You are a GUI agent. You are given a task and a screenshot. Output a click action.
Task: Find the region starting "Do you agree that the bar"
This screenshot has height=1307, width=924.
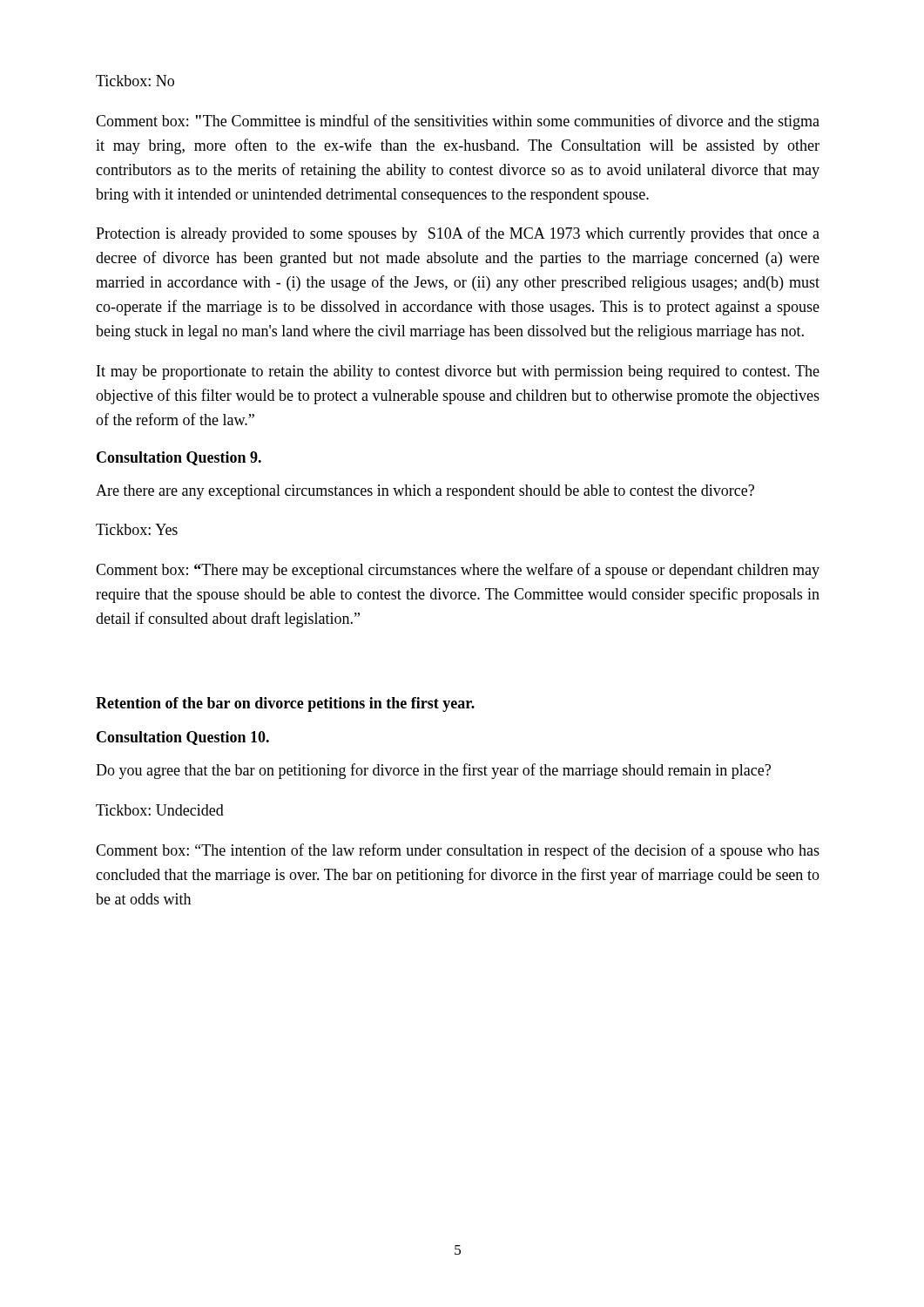pos(434,770)
